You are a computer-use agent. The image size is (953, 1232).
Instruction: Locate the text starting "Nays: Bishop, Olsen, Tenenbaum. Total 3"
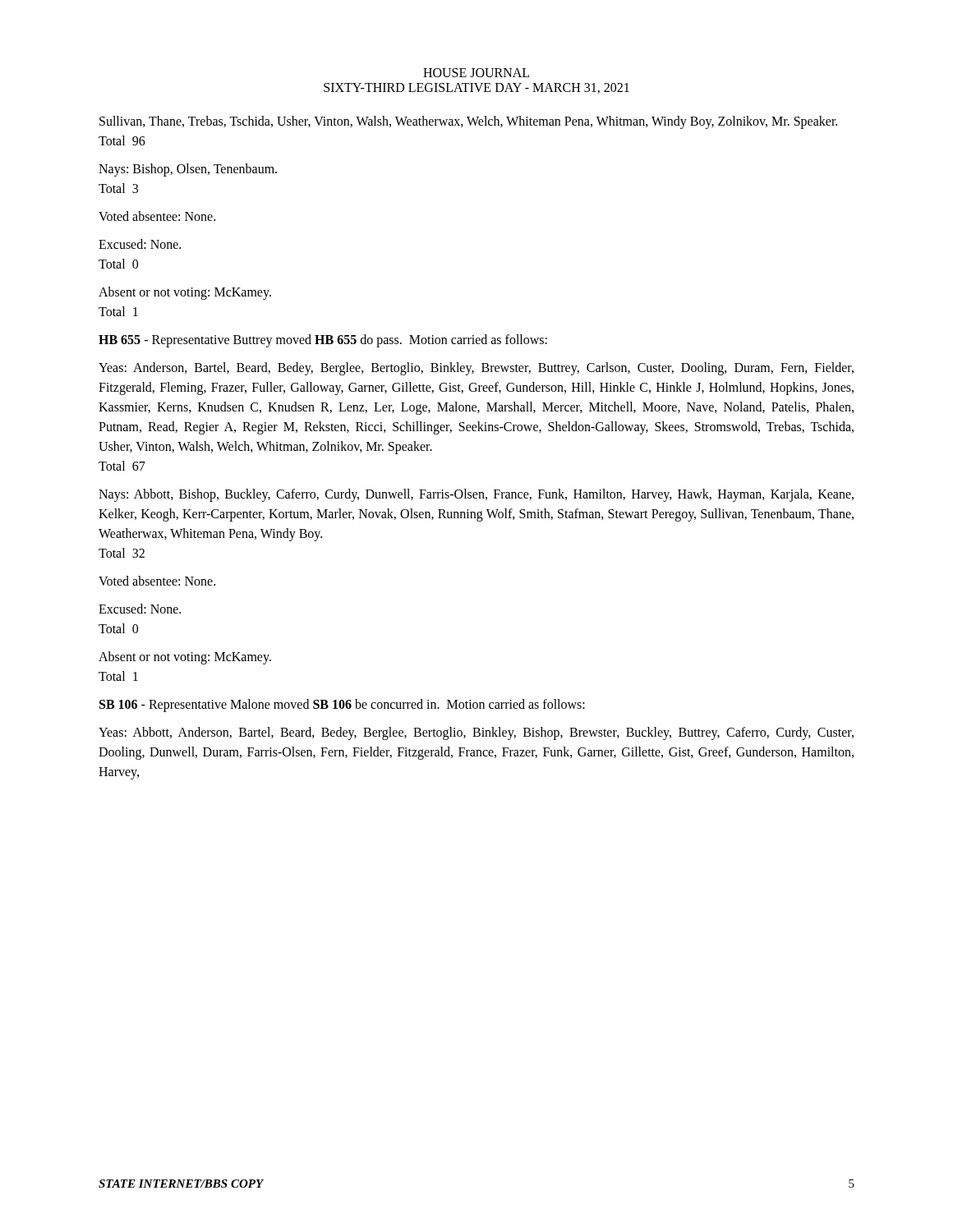tap(188, 179)
